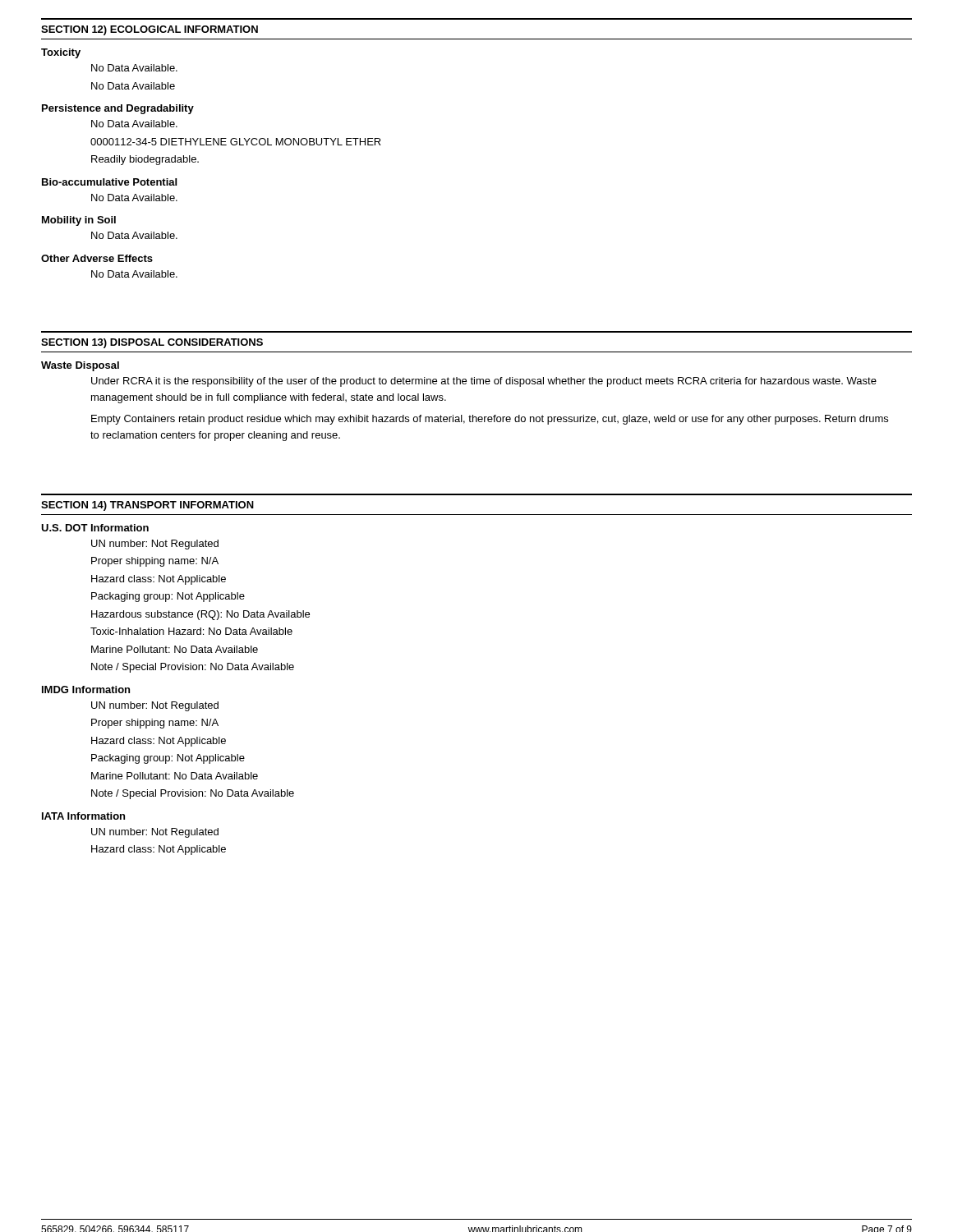Point to the text starting "IMDG Information"
Viewport: 953px width, 1232px height.
click(x=86, y=689)
